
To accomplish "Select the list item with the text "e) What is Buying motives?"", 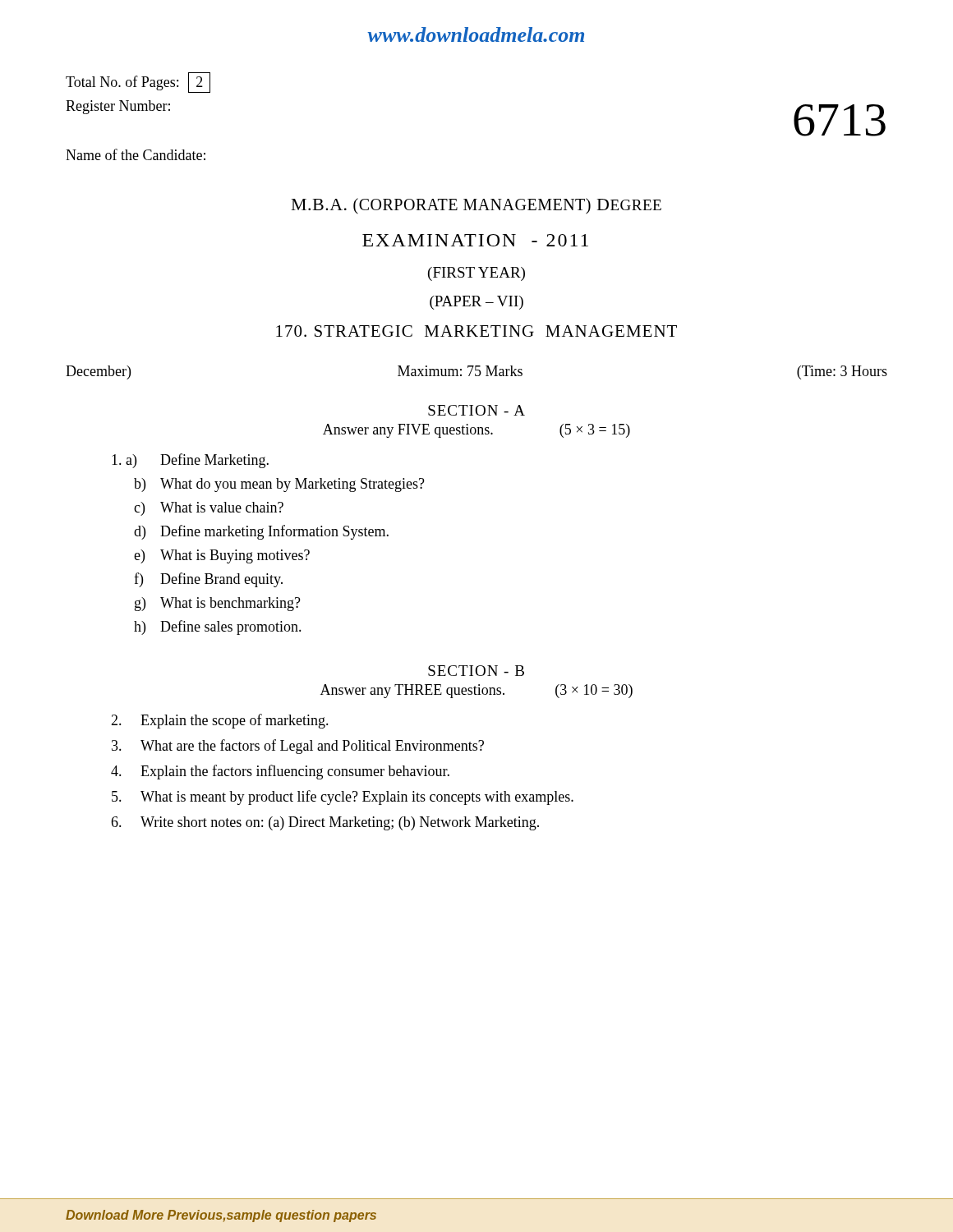I will 222,555.
